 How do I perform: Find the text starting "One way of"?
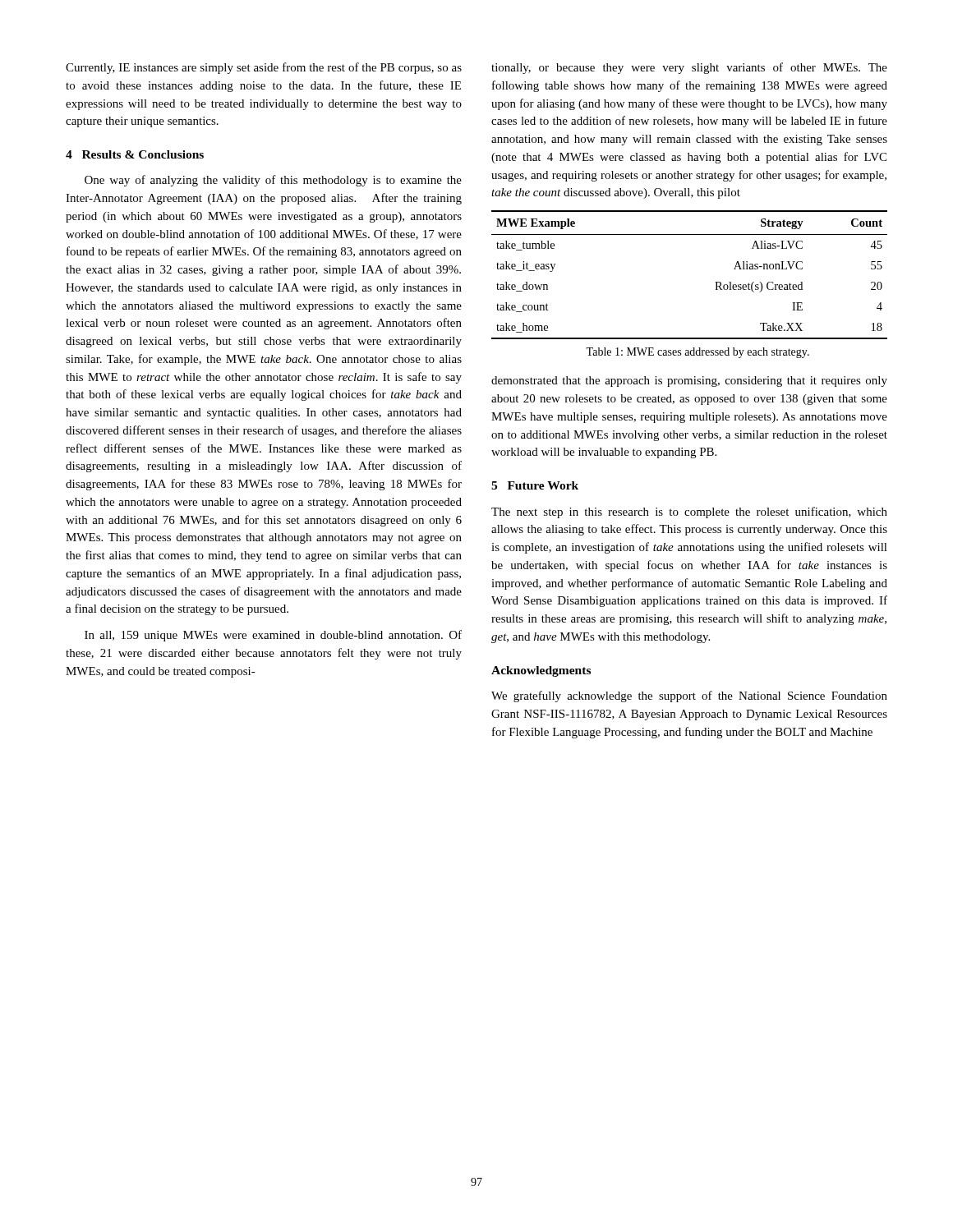coord(264,426)
